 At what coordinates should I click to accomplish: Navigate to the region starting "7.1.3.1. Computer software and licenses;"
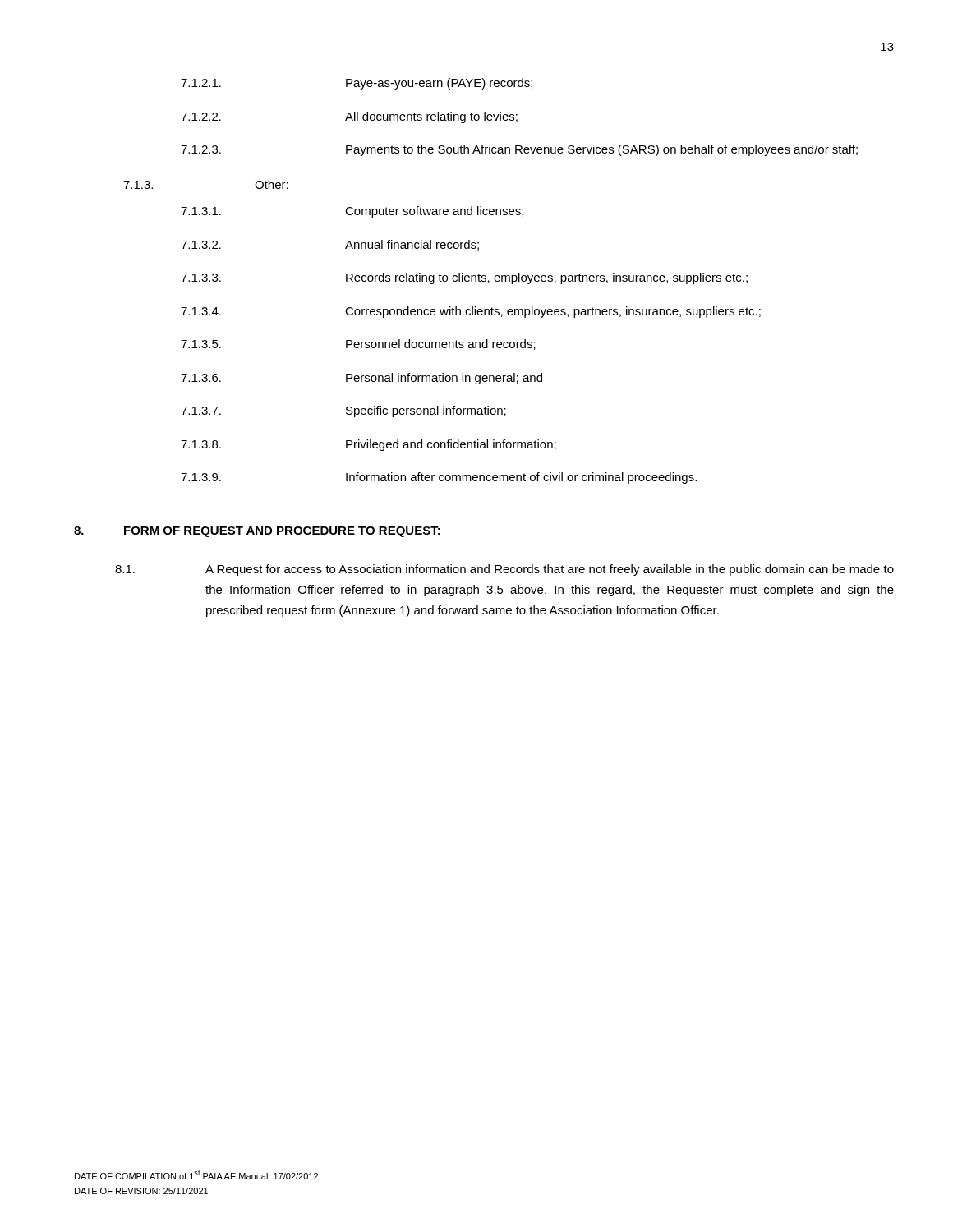(484, 211)
